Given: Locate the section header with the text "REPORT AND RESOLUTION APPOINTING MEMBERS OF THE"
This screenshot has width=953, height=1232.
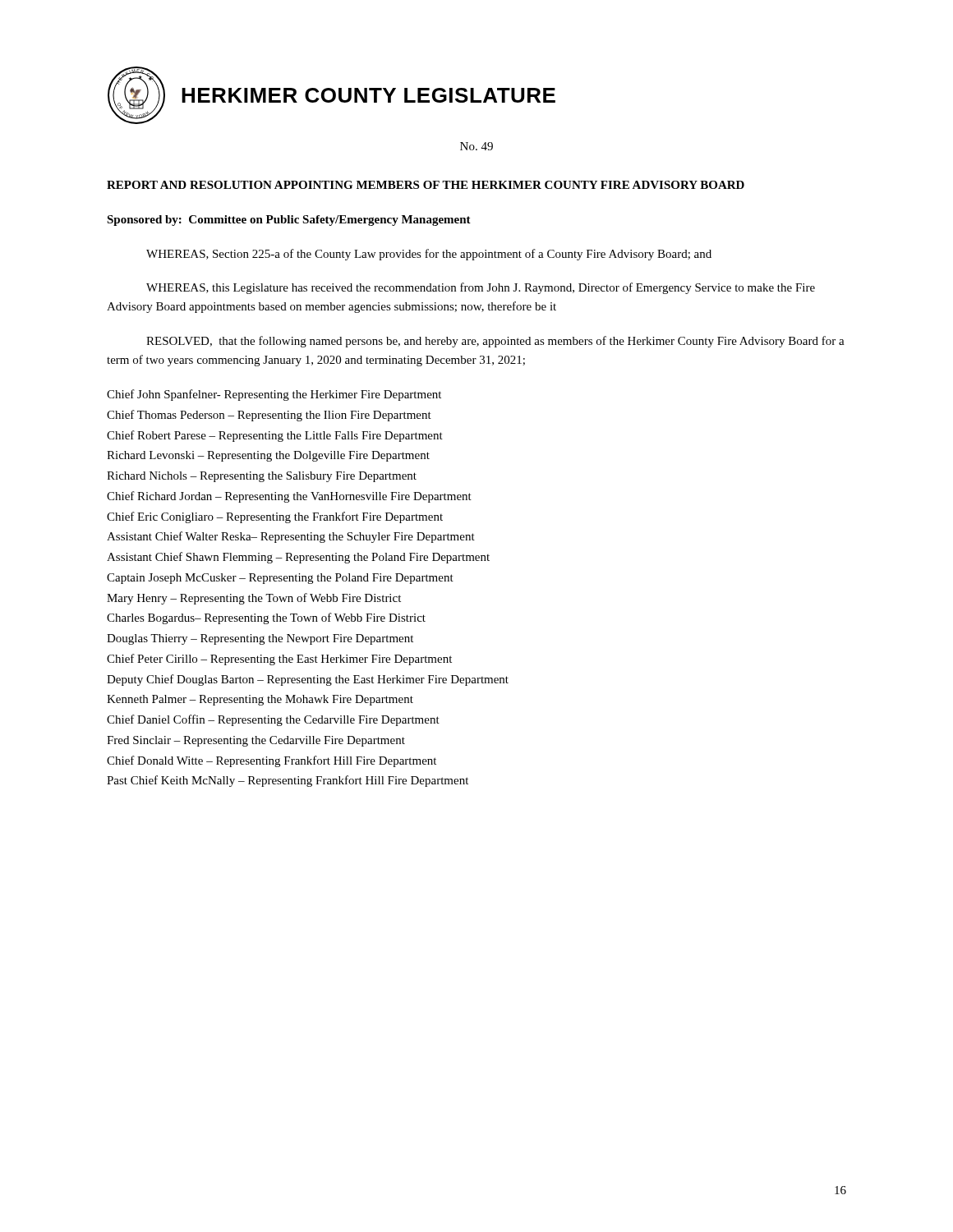Looking at the screenshot, I should (426, 185).
